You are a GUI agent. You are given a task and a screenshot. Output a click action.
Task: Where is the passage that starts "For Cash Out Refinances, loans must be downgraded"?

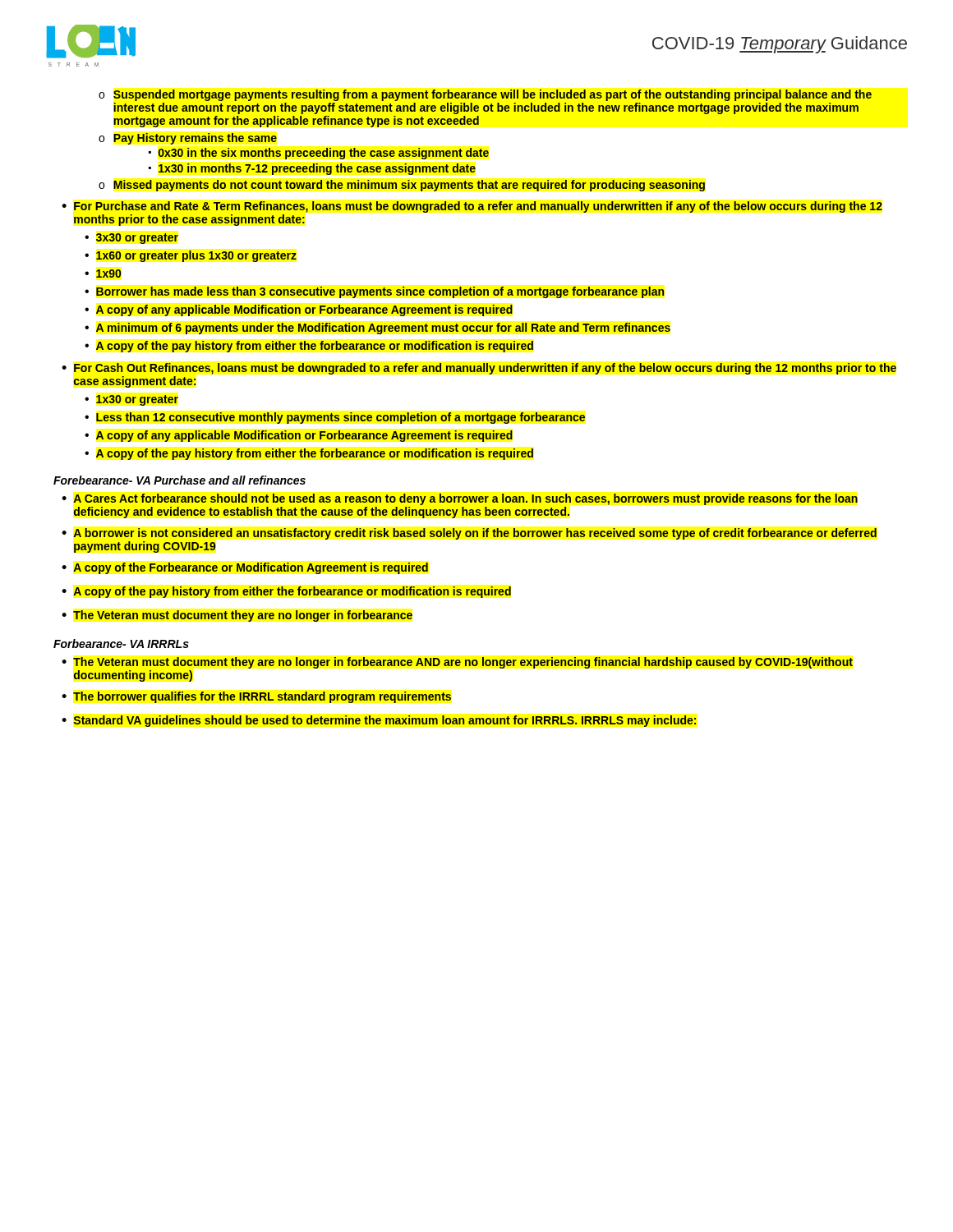click(x=485, y=375)
